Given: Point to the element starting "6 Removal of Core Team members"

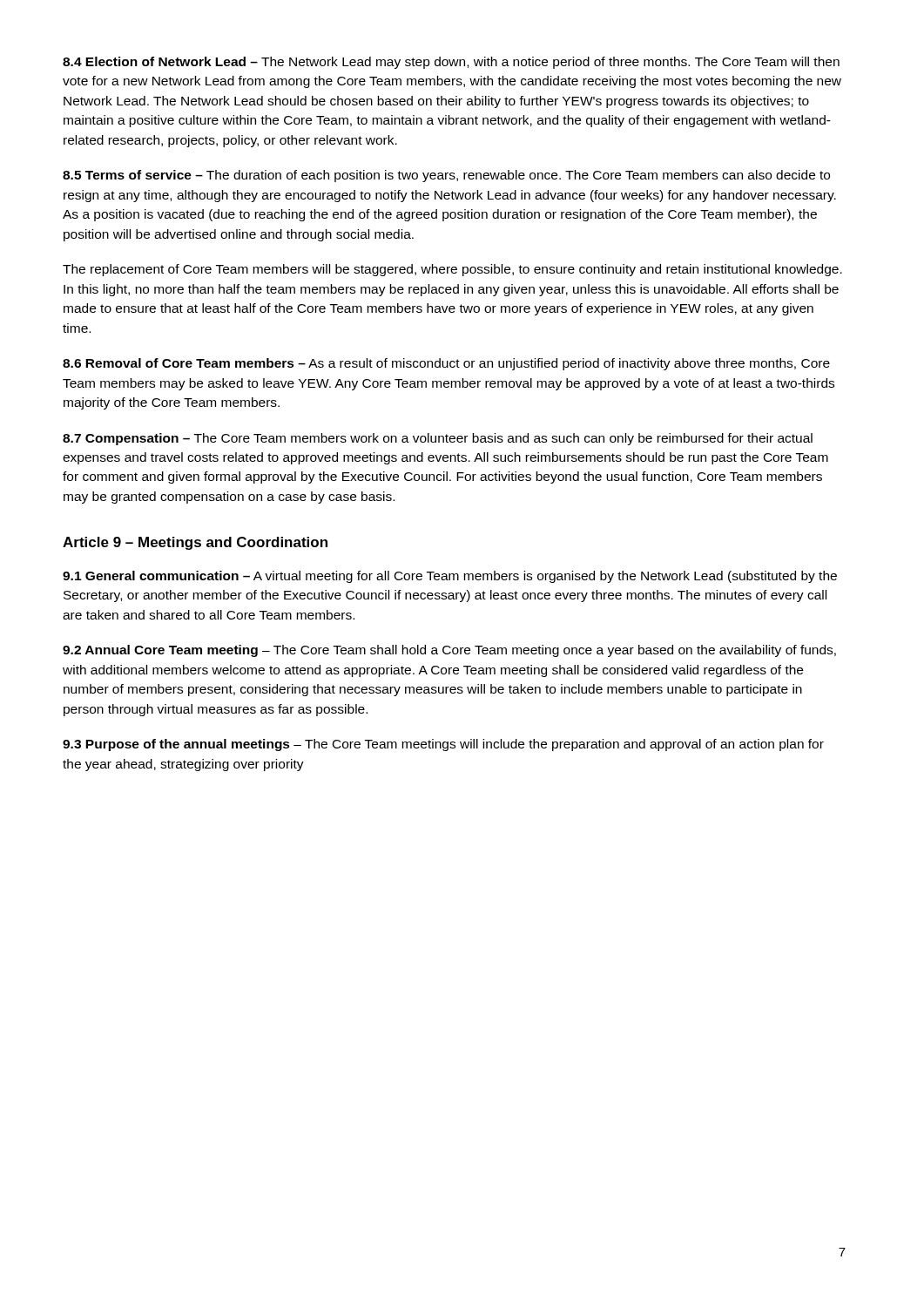Looking at the screenshot, I should point(449,383).
